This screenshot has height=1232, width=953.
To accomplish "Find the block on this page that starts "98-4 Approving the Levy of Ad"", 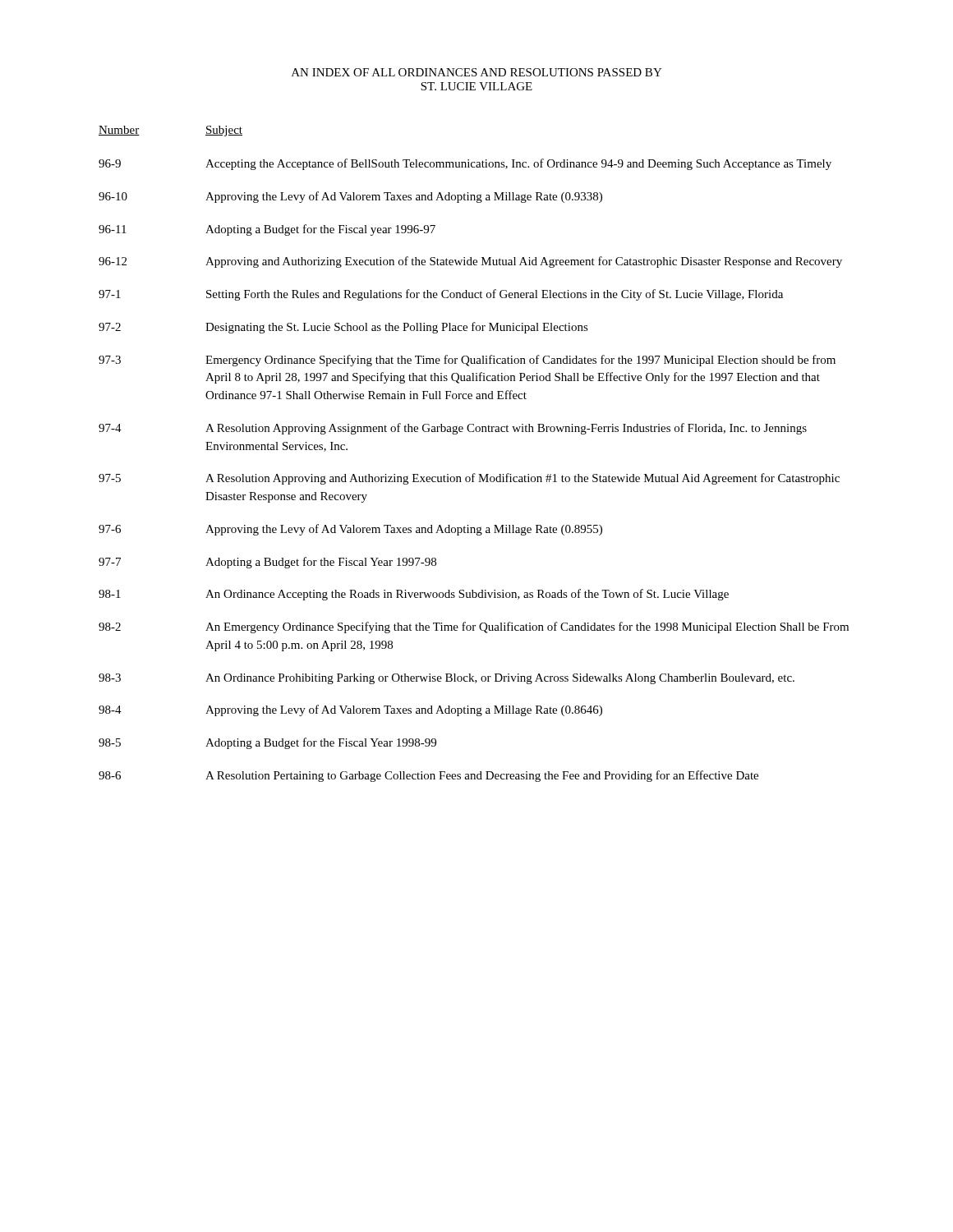I will click(476, 711).
